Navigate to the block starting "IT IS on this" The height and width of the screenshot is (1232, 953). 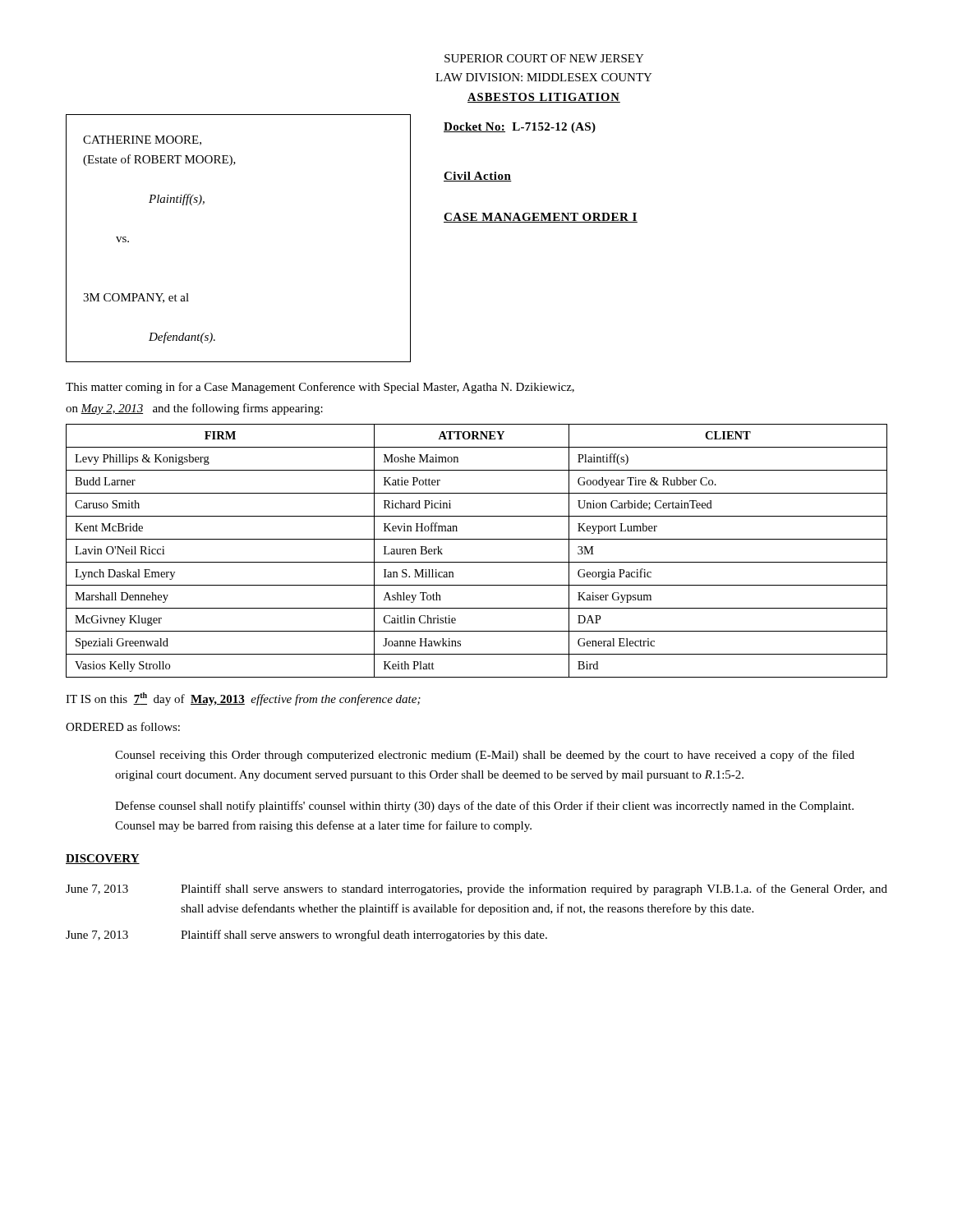pos(243,698)
